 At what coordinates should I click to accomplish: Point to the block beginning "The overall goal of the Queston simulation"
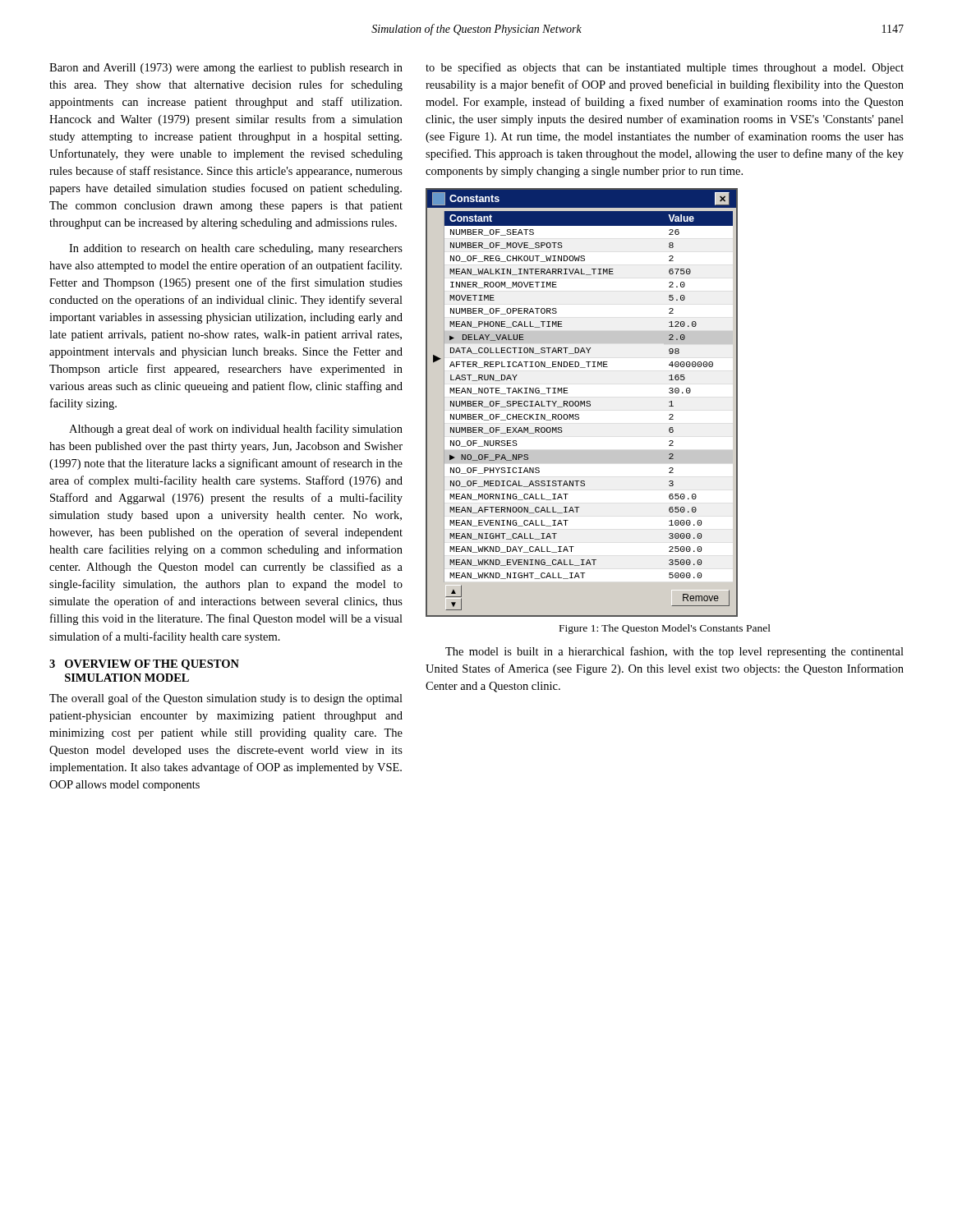(226, 741)
